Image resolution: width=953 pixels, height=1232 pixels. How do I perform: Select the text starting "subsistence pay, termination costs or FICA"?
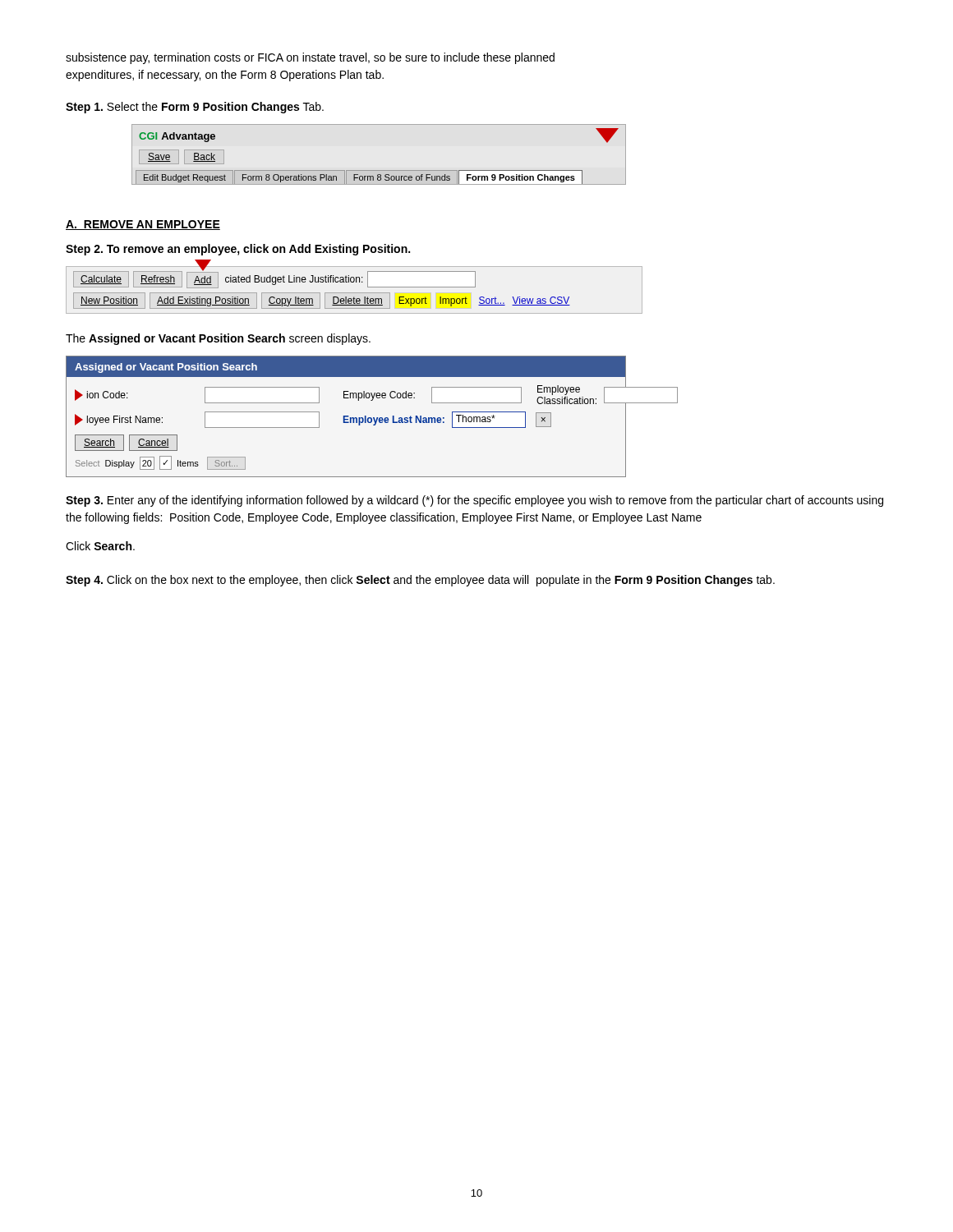click(310, 66)
